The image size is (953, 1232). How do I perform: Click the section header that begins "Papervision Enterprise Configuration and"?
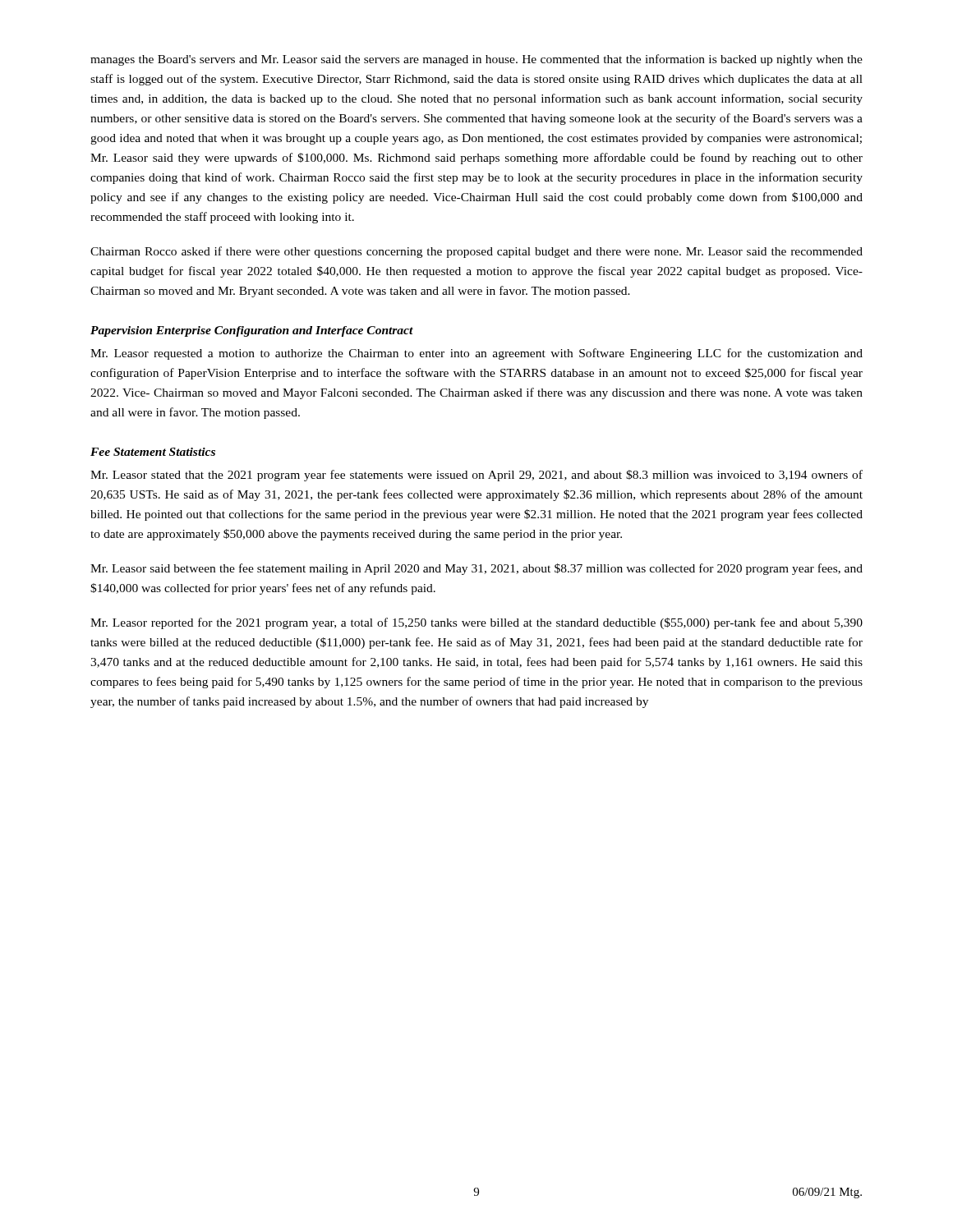(251, 330)
